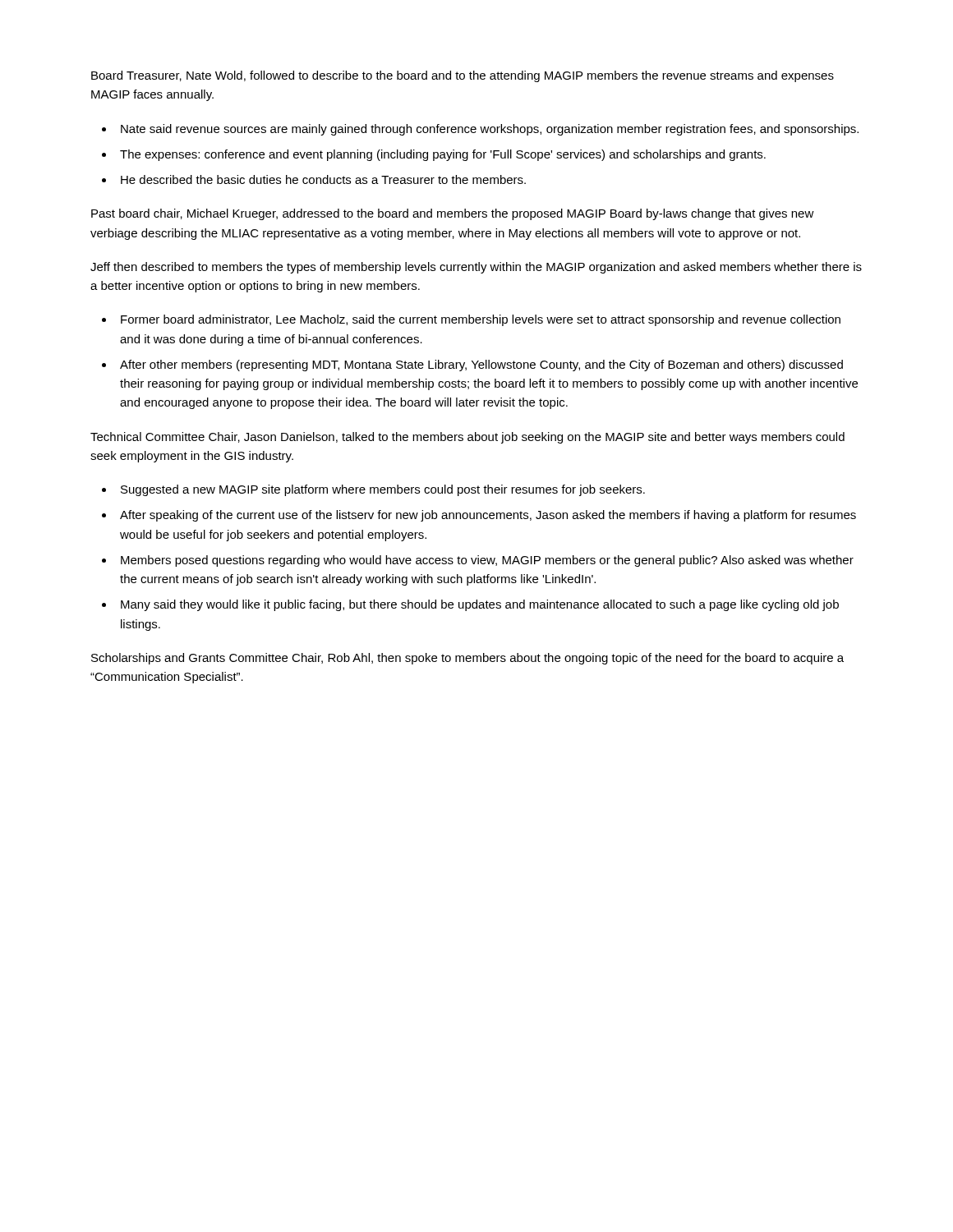
Task: Find the text block that reads "Jeff then described to members the"
Action: [476, 276]
